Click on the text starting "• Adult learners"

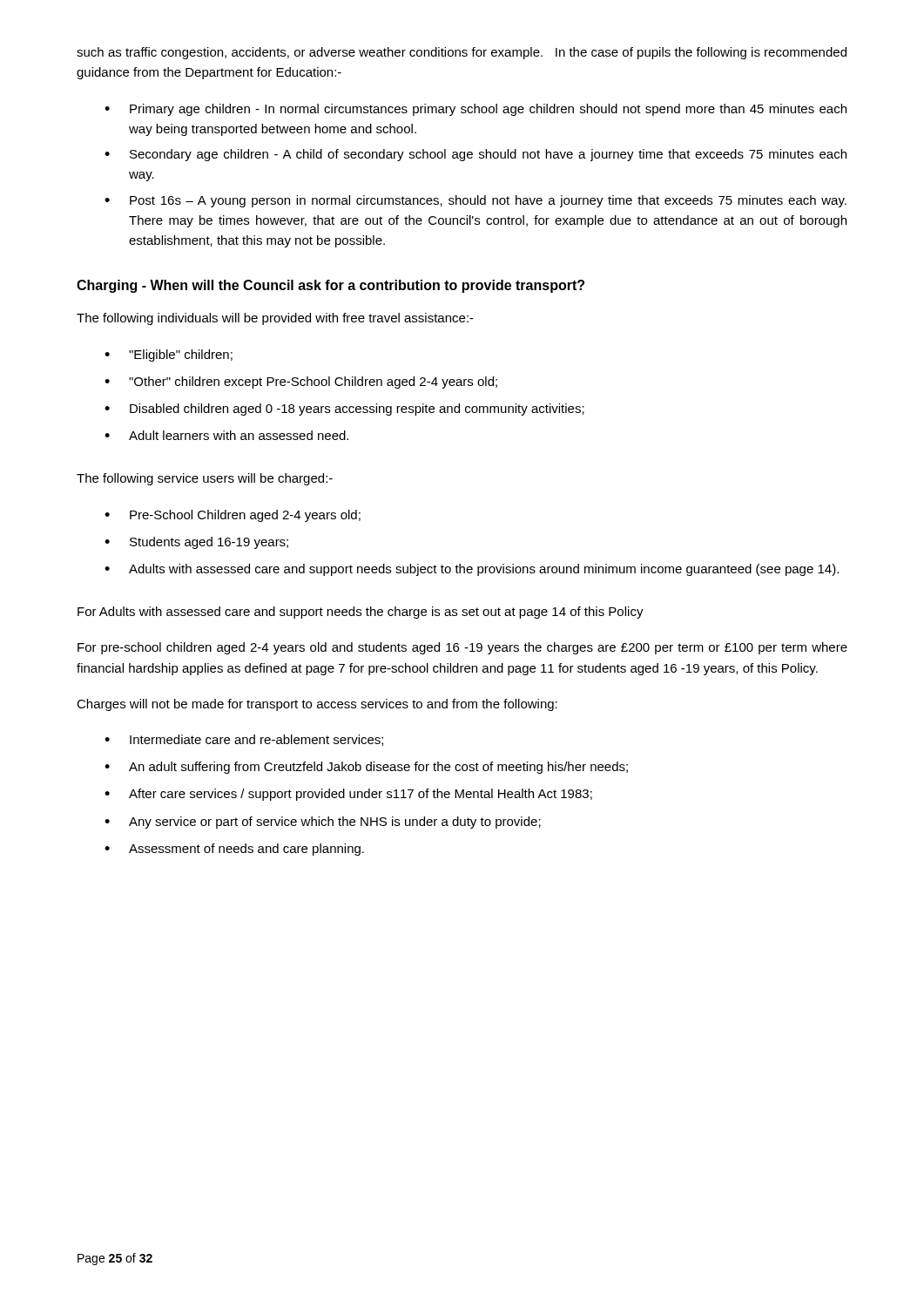tap(226, 435)
